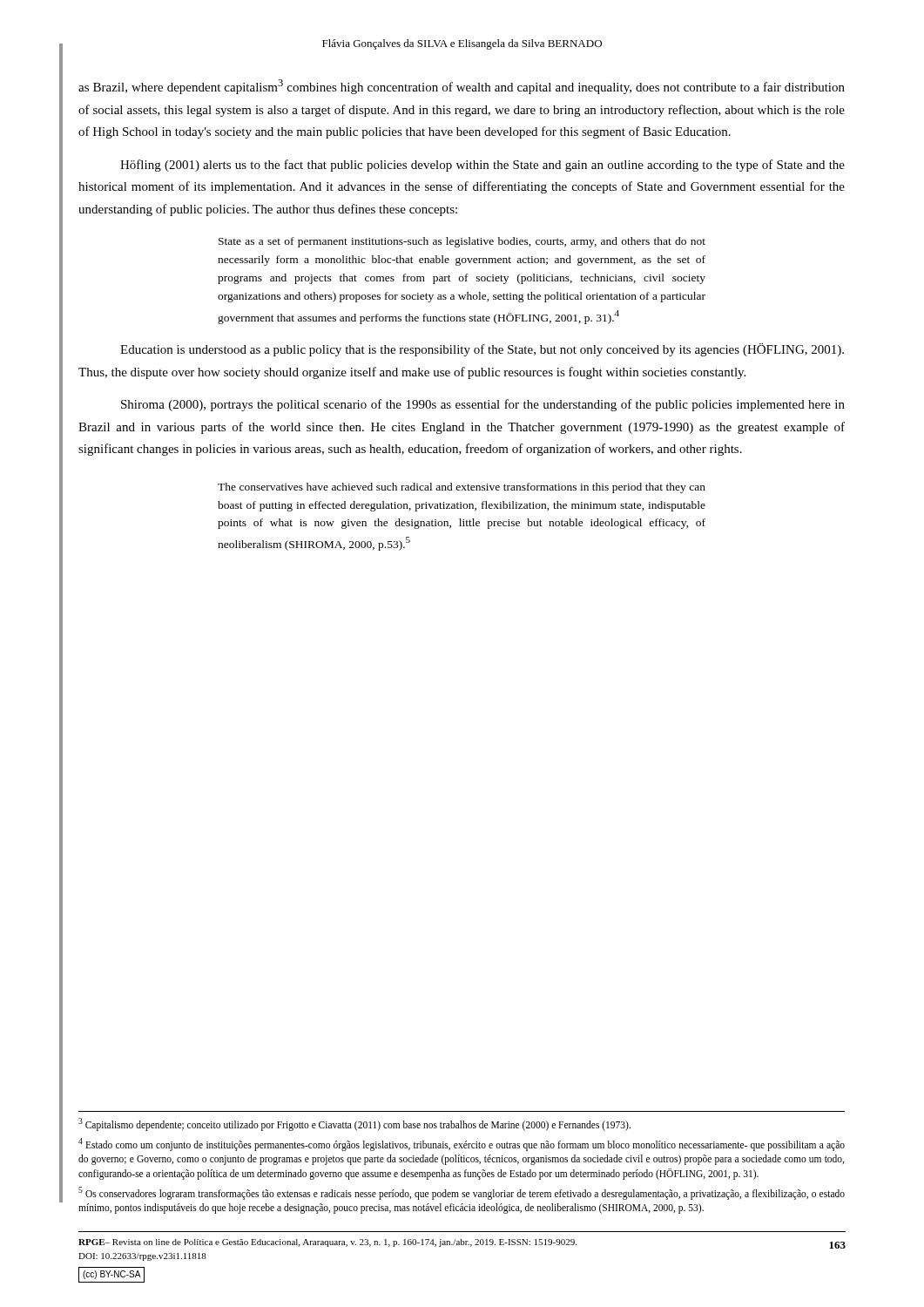This screenshot has width=924, height=1307.
Task: Click on the text block that reads "Education is understood as a"
Action: coord(462,361)
